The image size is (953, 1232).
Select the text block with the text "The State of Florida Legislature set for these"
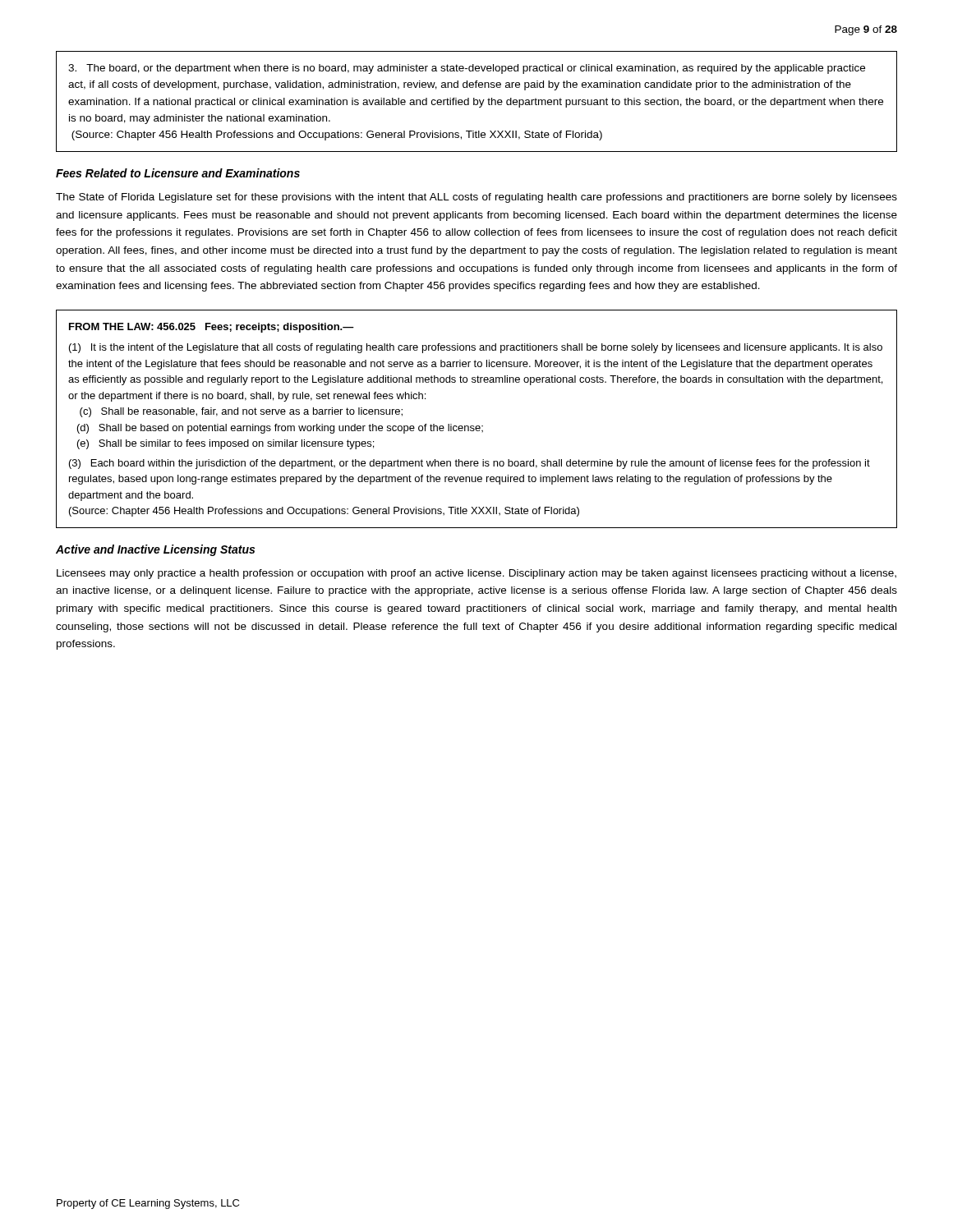476,241
